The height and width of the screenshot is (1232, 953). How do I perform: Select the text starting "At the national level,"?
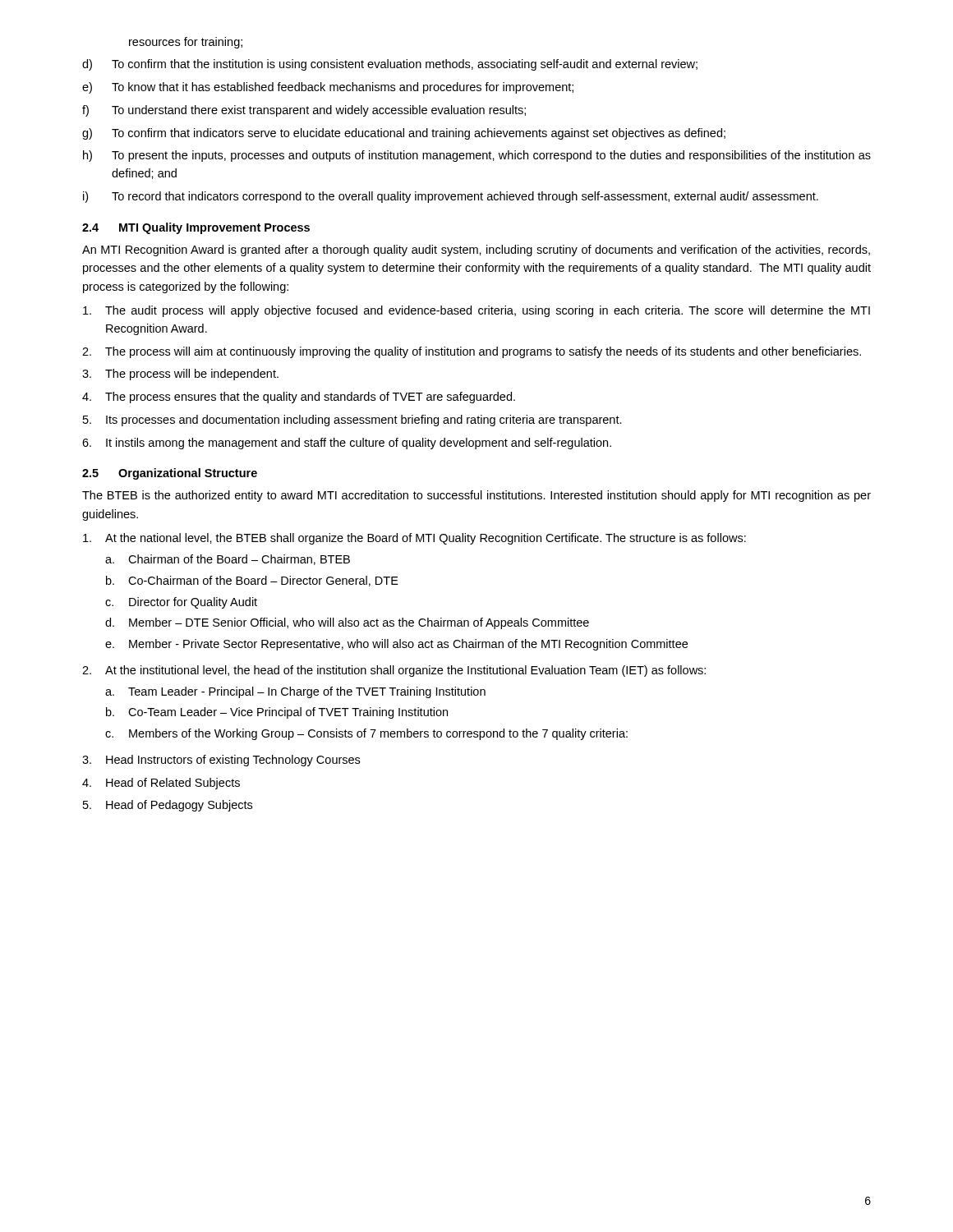pyautogui.click(x=414, y=539)
